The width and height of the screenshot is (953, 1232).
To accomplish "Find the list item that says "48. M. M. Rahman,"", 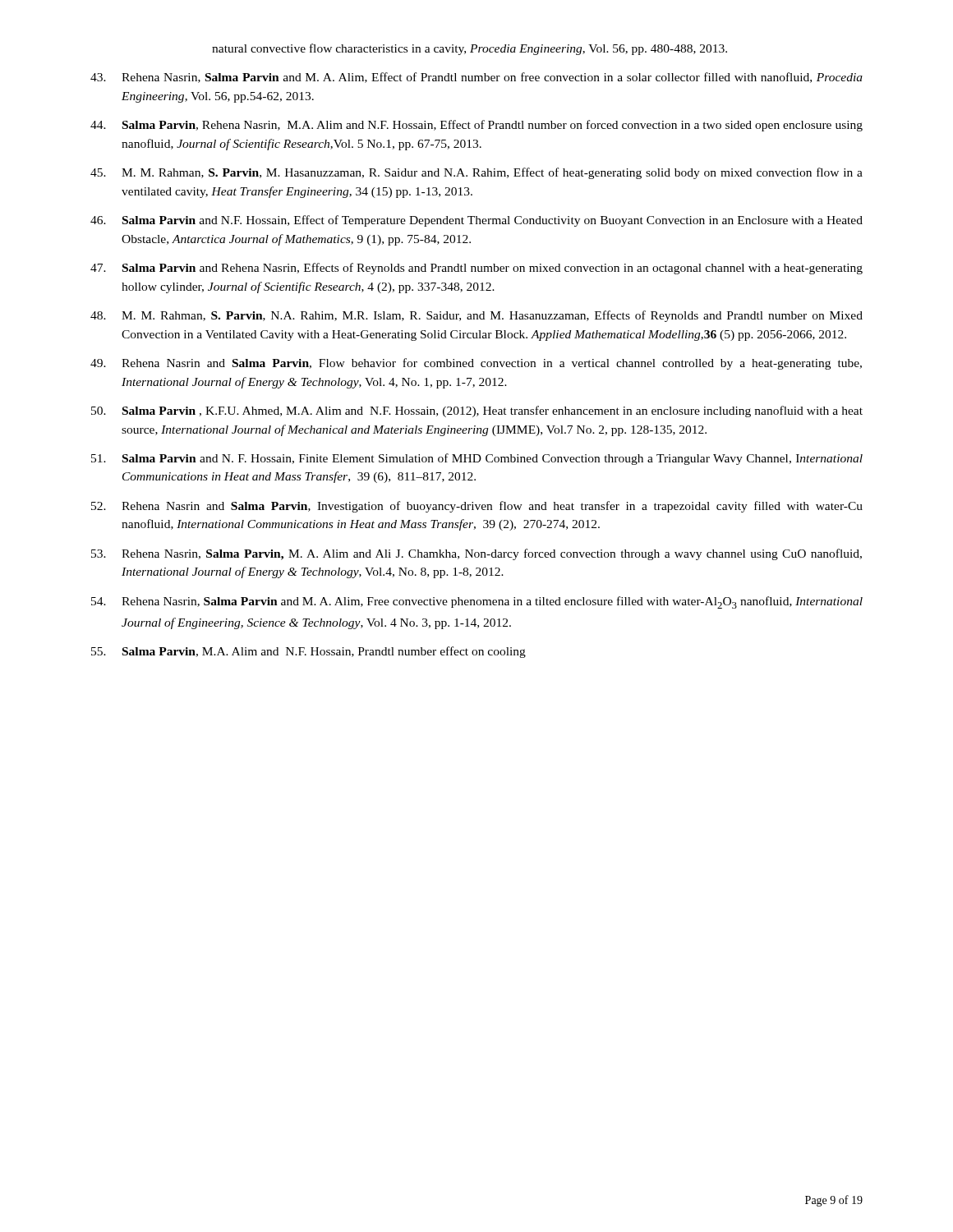I will pyautogui.click(x=476, y=325).
